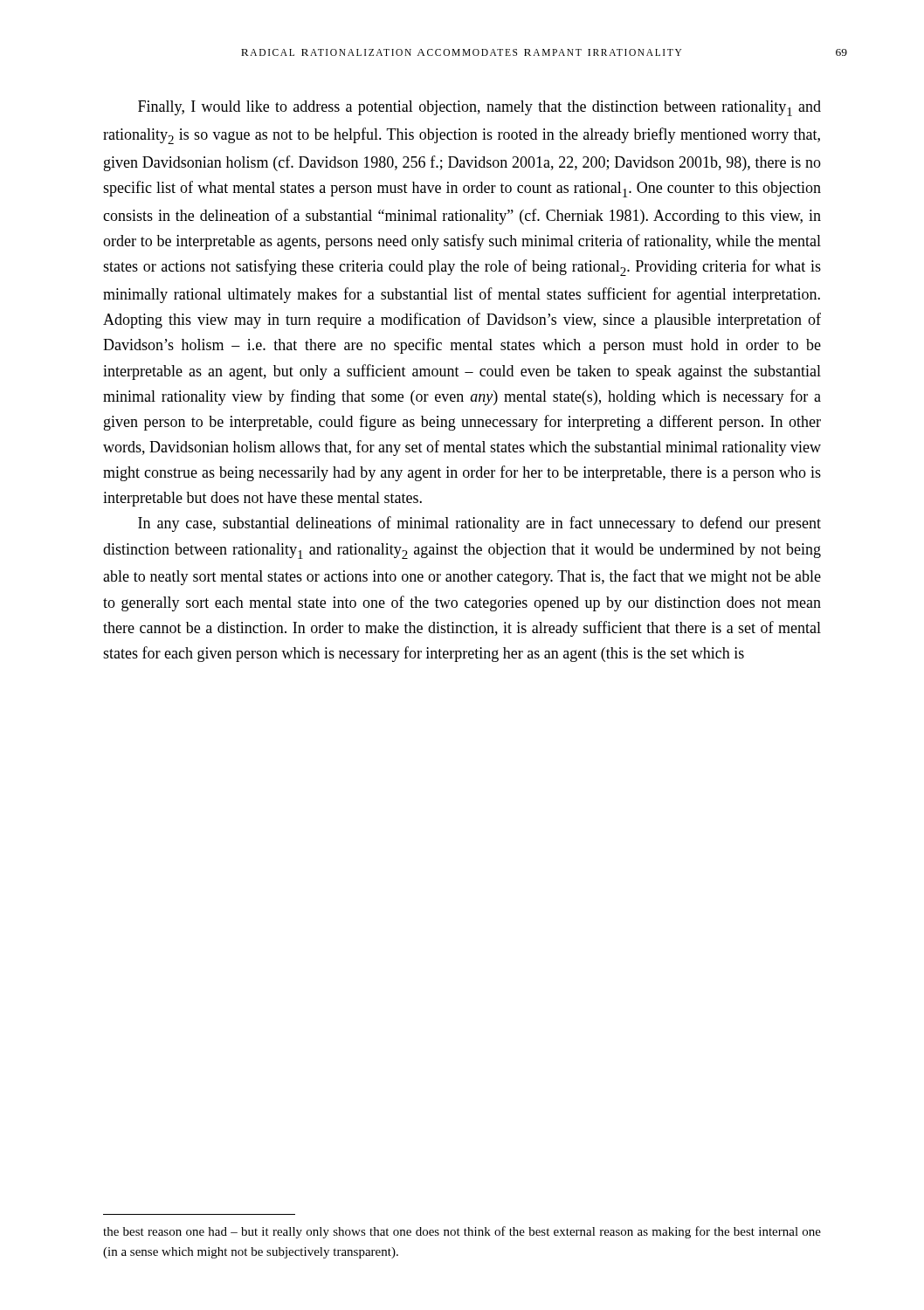Find the block on this page that starts "the best reason one had – but it"
924x1310 pixels.
tap(462, 1241)
